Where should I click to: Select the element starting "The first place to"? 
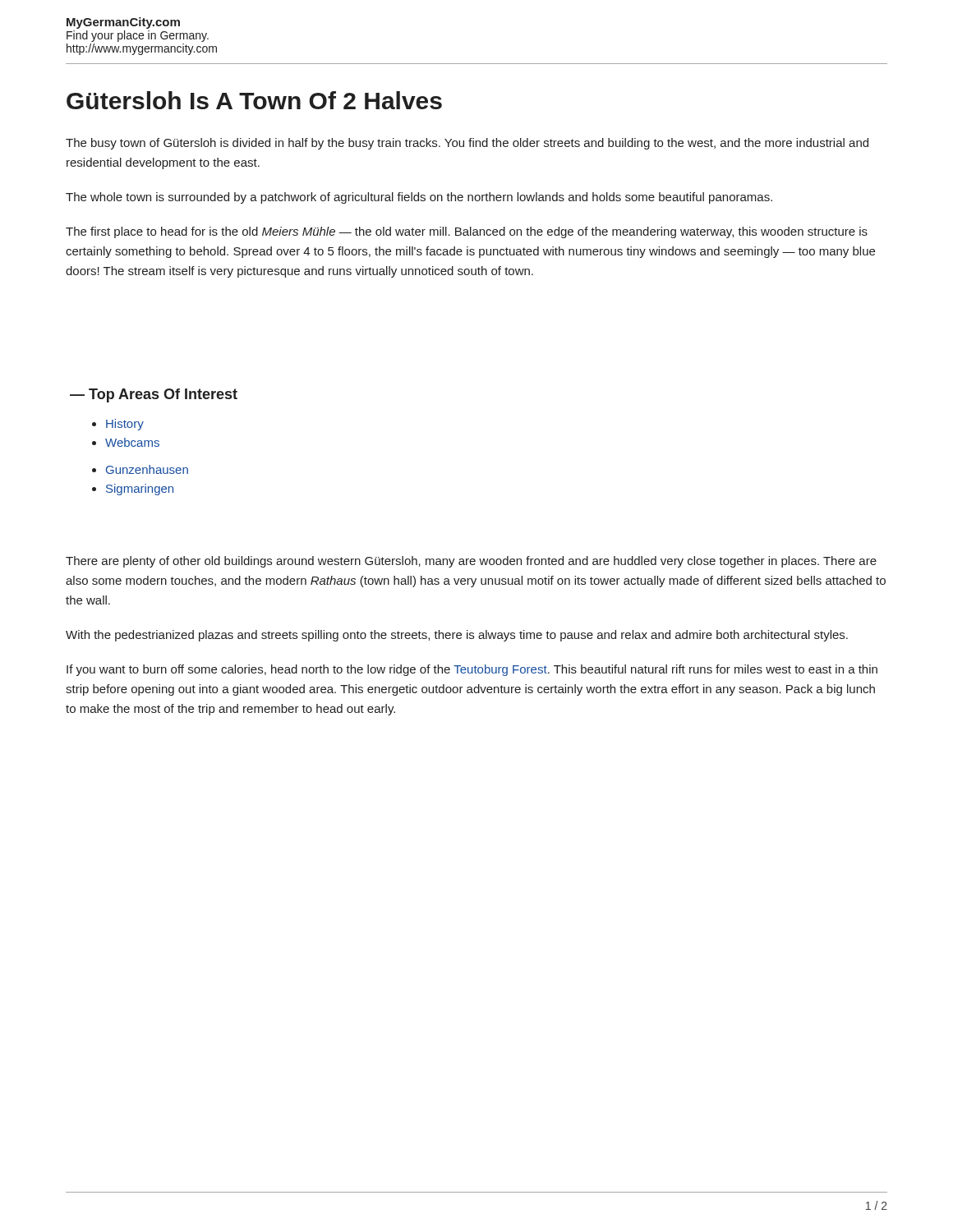(471, 251)
